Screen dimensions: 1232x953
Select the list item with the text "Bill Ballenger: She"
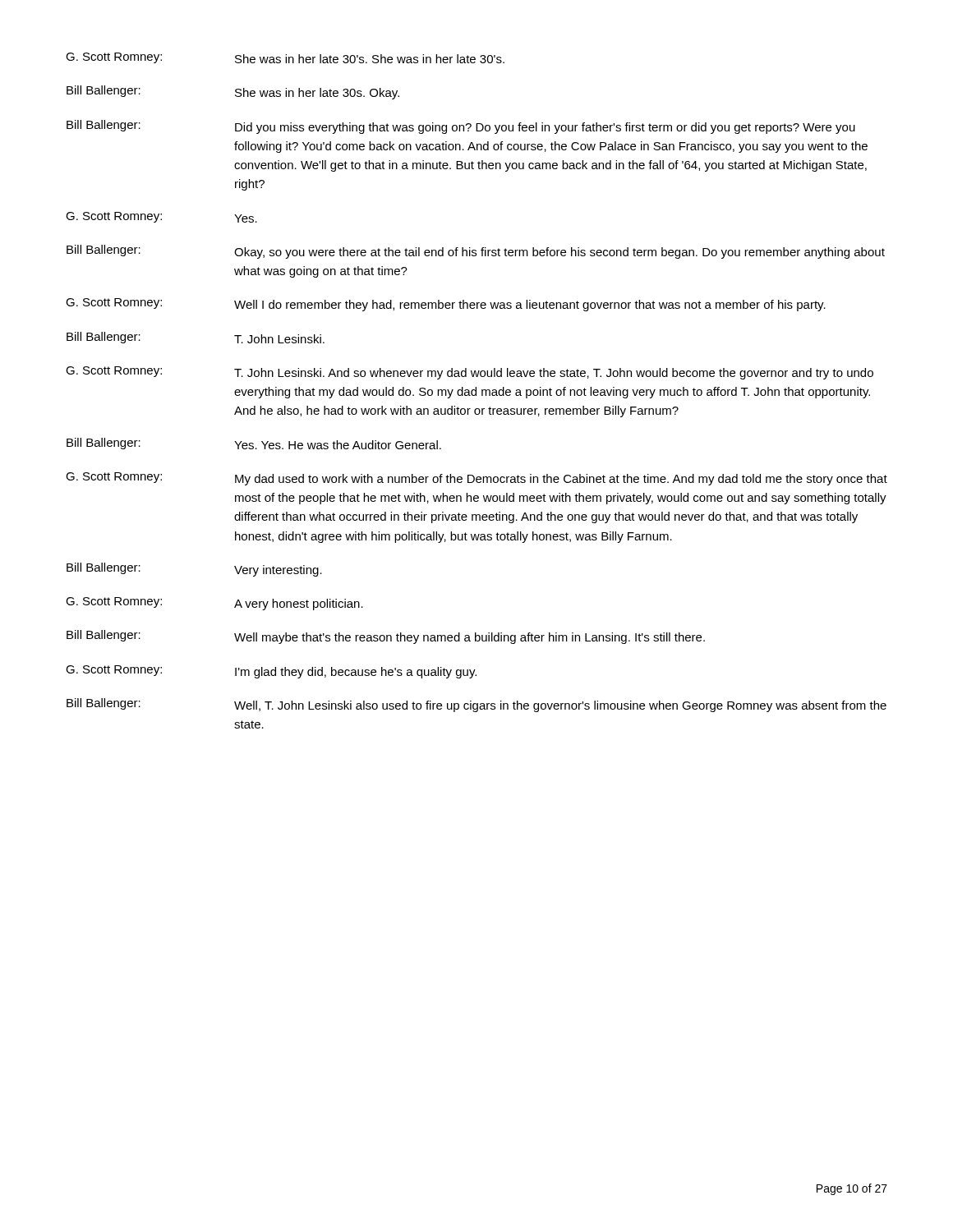[233, 92]
